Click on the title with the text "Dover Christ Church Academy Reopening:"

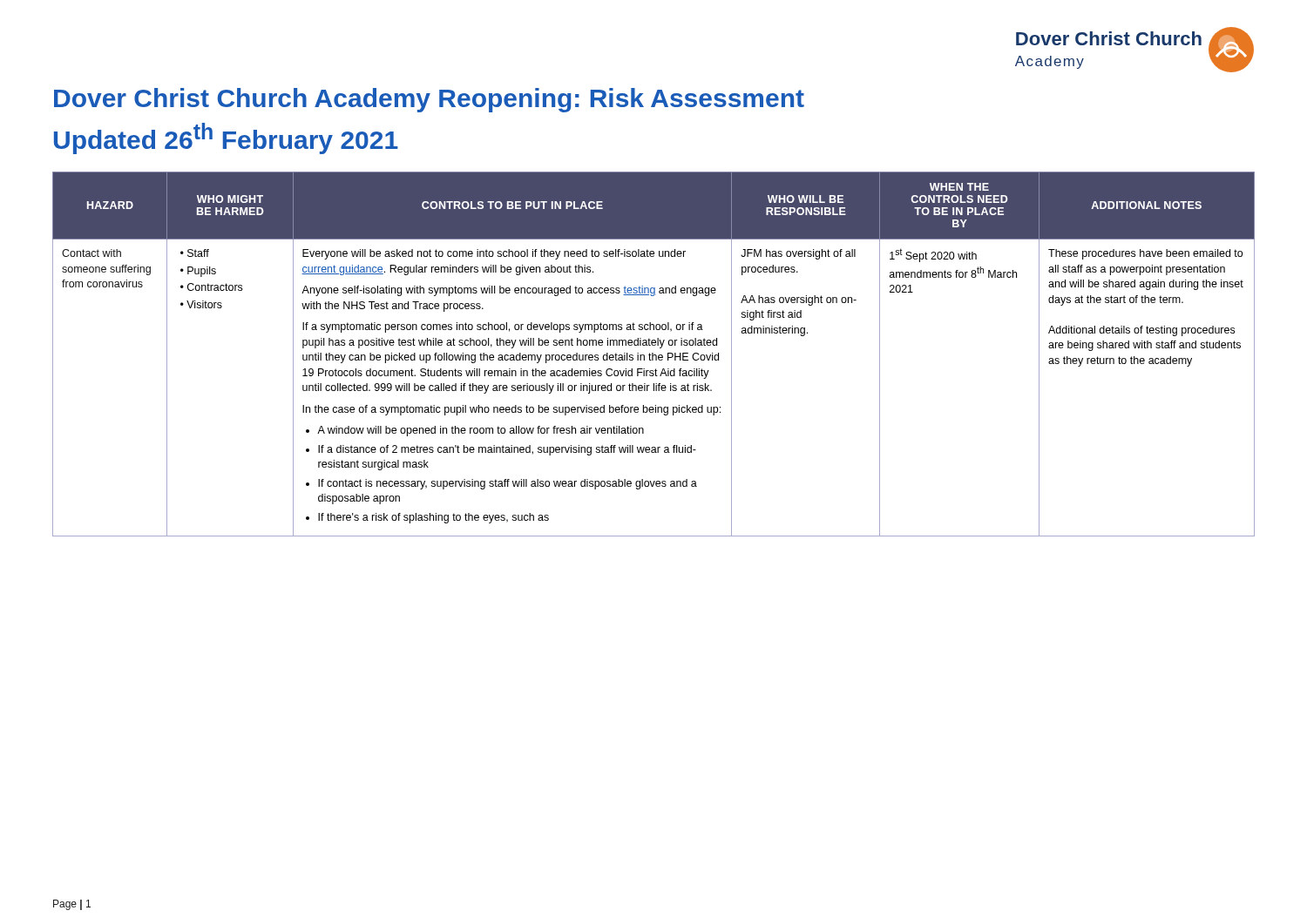click(654, 119)
